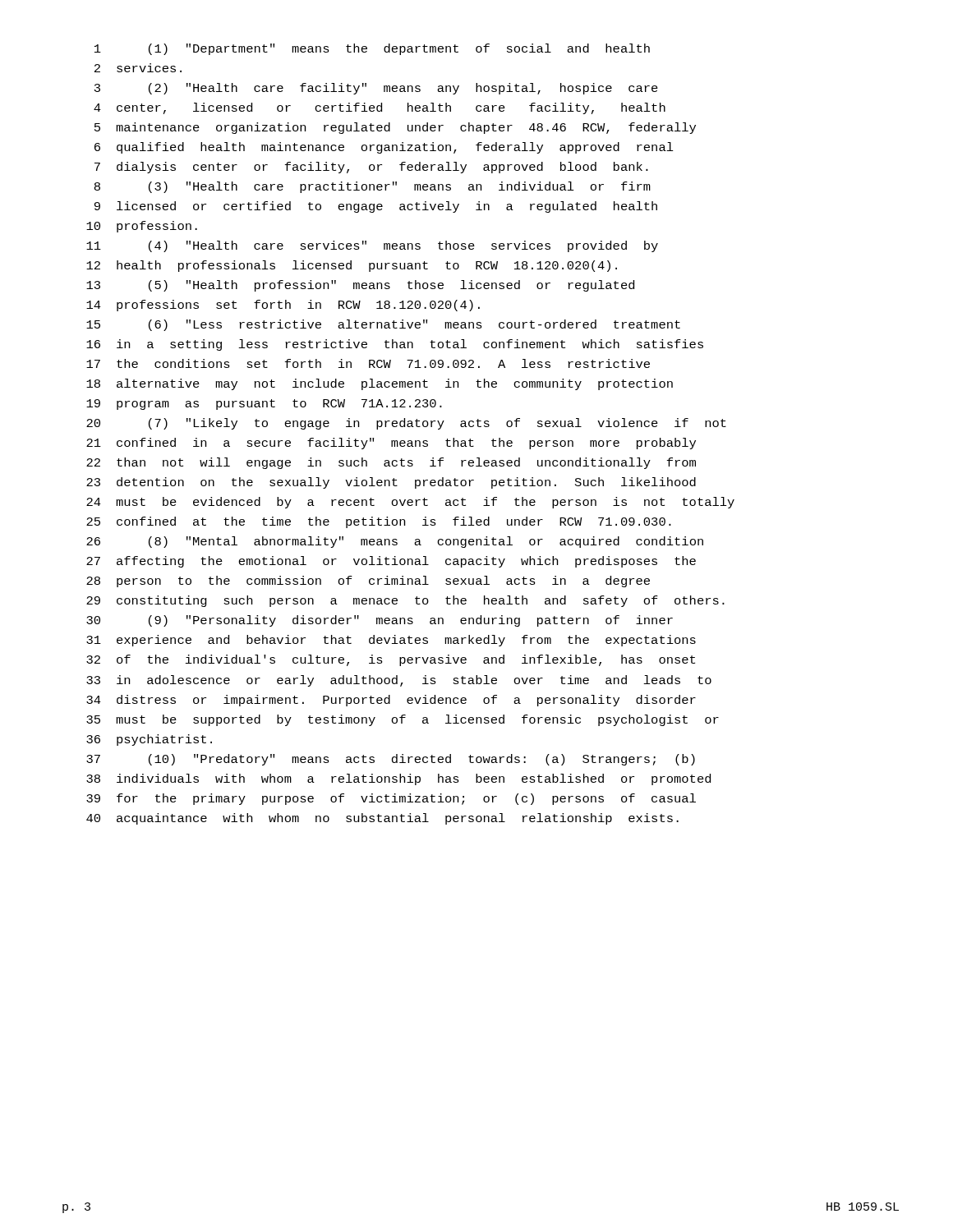953x1232 pixels.
Task: Point to the region starting "21 confined in a secure facility""
Action: pyautogui.click(x=481, y=444)
